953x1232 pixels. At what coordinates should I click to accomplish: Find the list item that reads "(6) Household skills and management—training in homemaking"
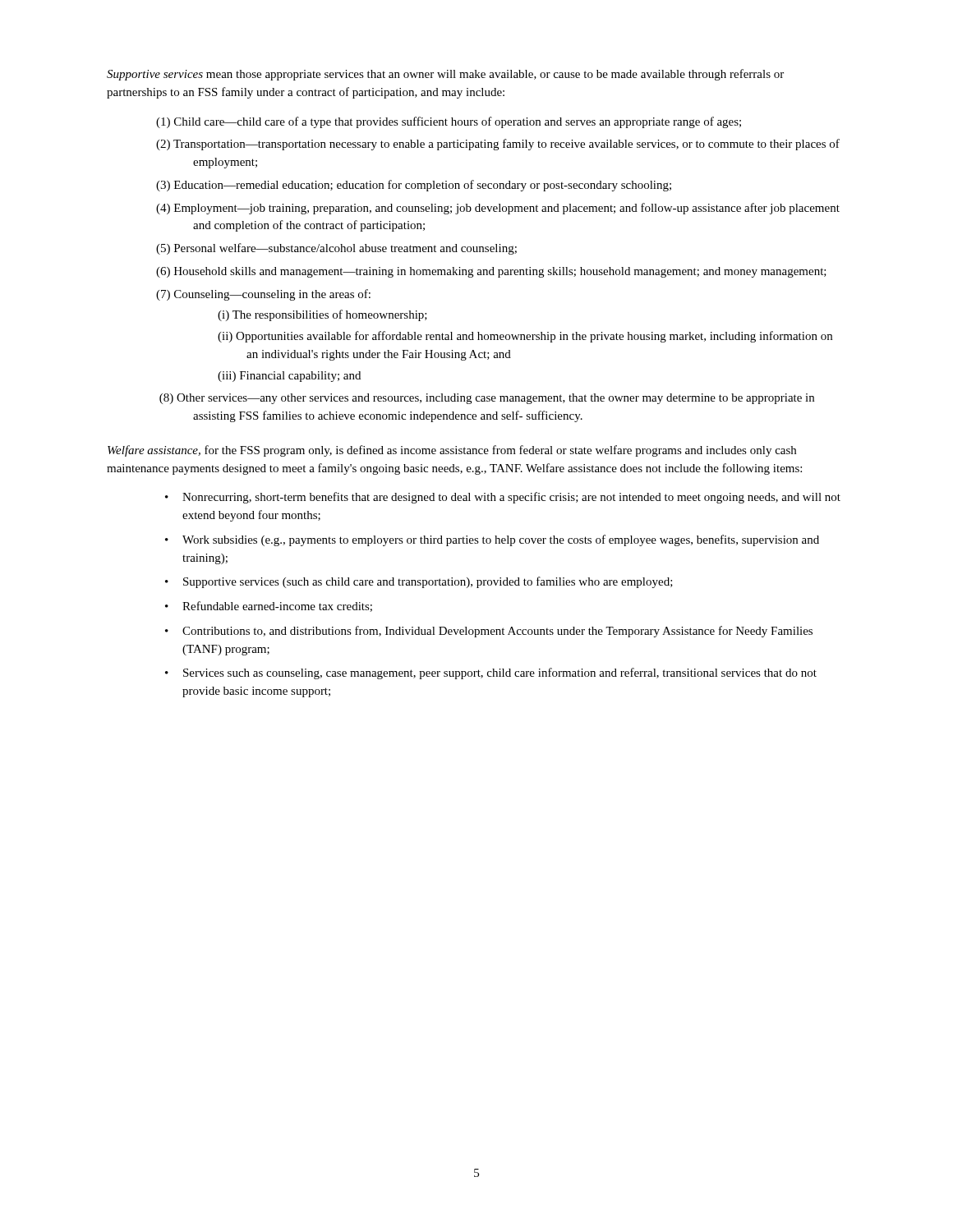click(492, 271)
